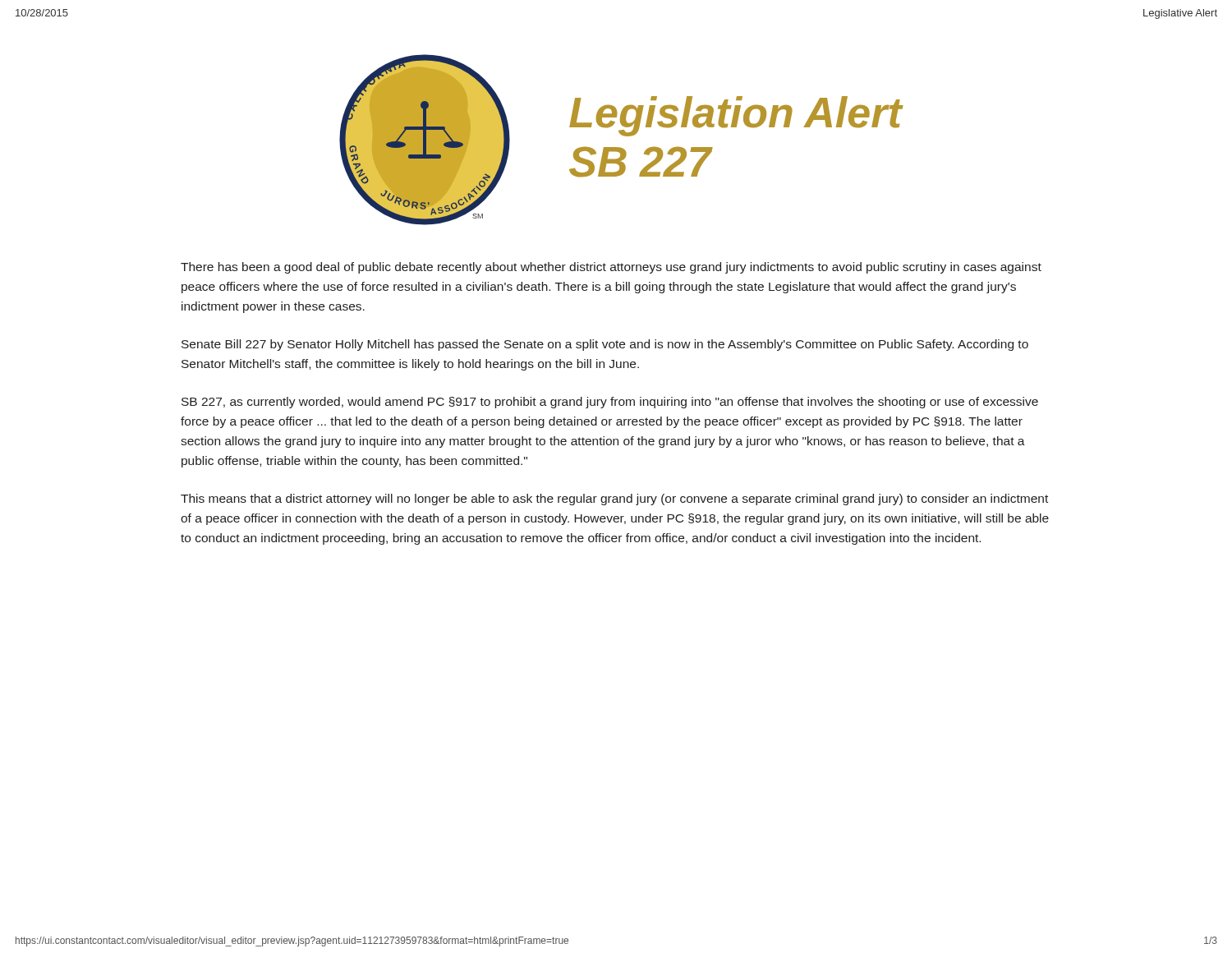The width and height of the screenshot is (1232, 953).
Task: Locate the block of text that opens with "SB 227, as currently worded, would amend"
Action: (x=616, y=431)
